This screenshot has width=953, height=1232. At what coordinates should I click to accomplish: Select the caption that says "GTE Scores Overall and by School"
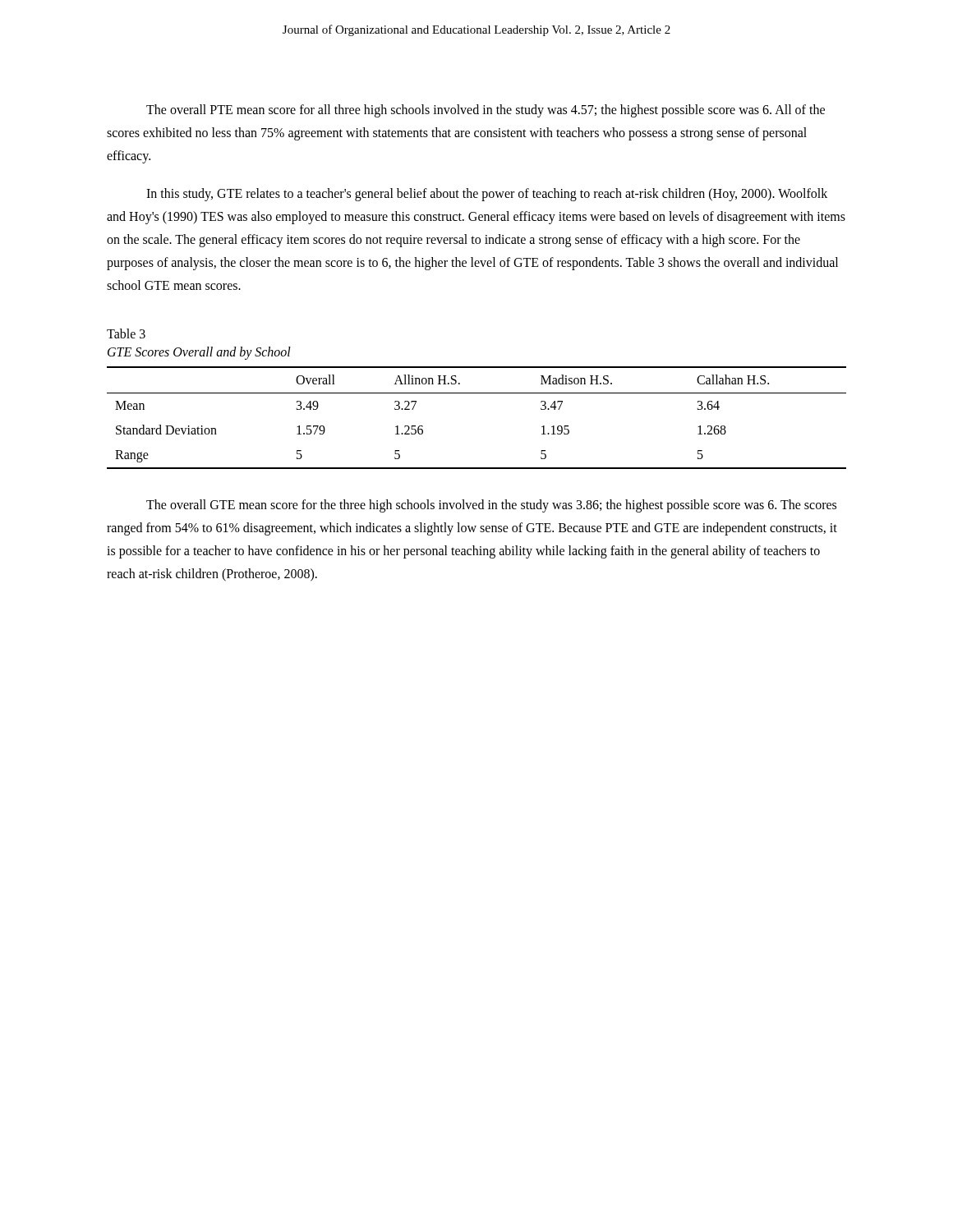[x=199, y=352]
